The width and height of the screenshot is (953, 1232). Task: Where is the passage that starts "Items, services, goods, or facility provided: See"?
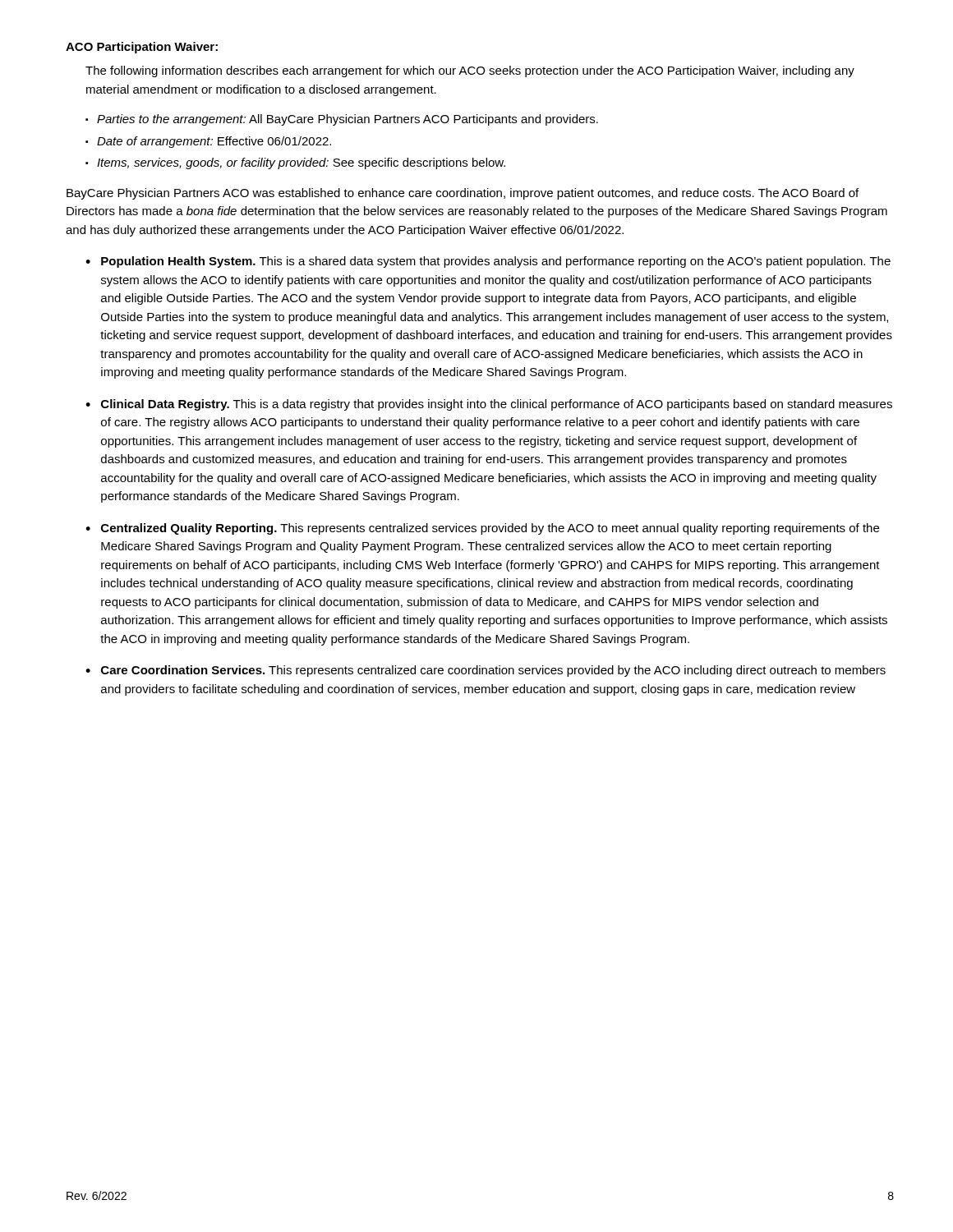(302, 163)
